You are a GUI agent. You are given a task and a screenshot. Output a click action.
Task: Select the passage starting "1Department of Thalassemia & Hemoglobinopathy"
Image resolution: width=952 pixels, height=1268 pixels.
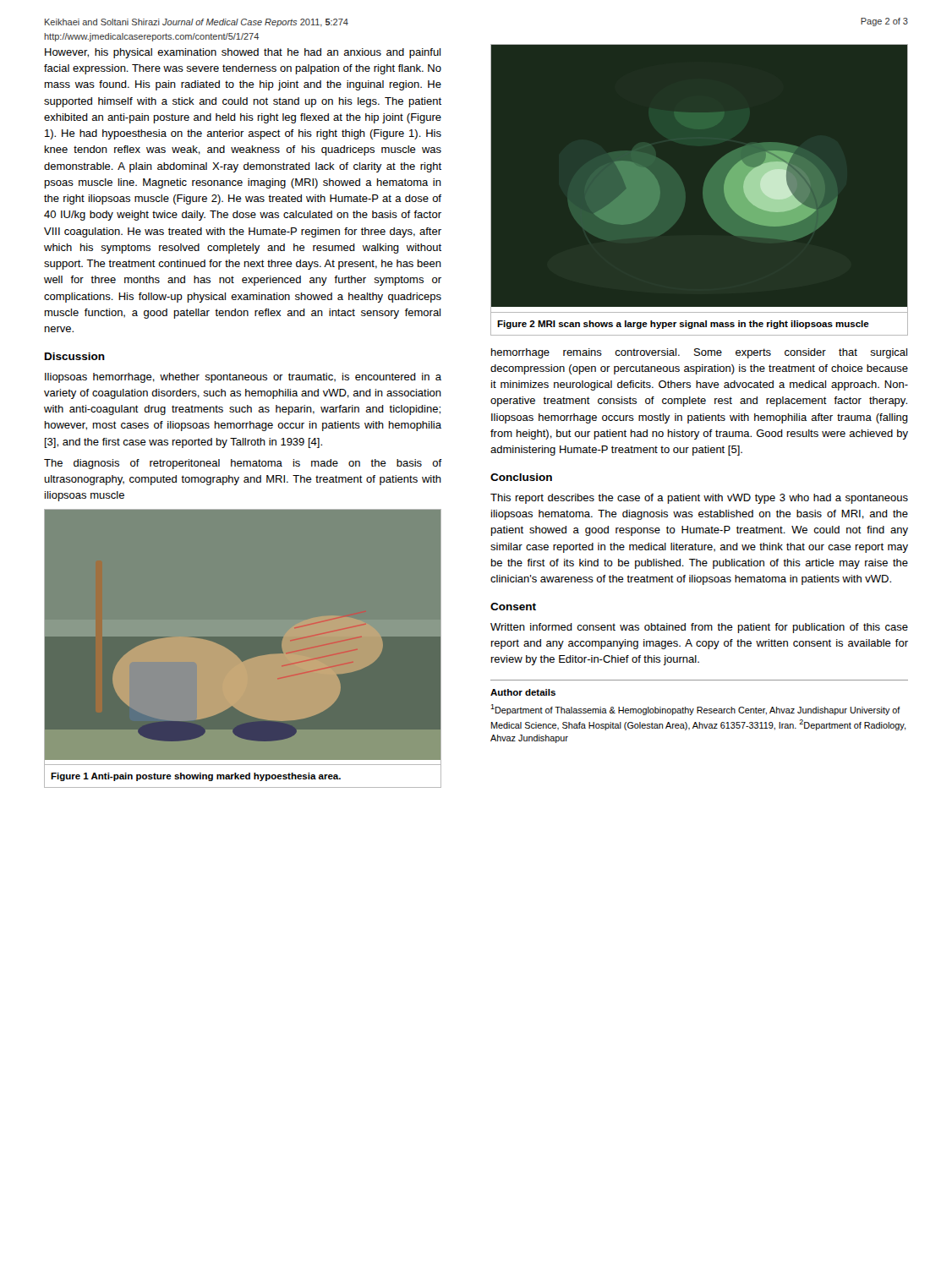click(x=698, y=723)
